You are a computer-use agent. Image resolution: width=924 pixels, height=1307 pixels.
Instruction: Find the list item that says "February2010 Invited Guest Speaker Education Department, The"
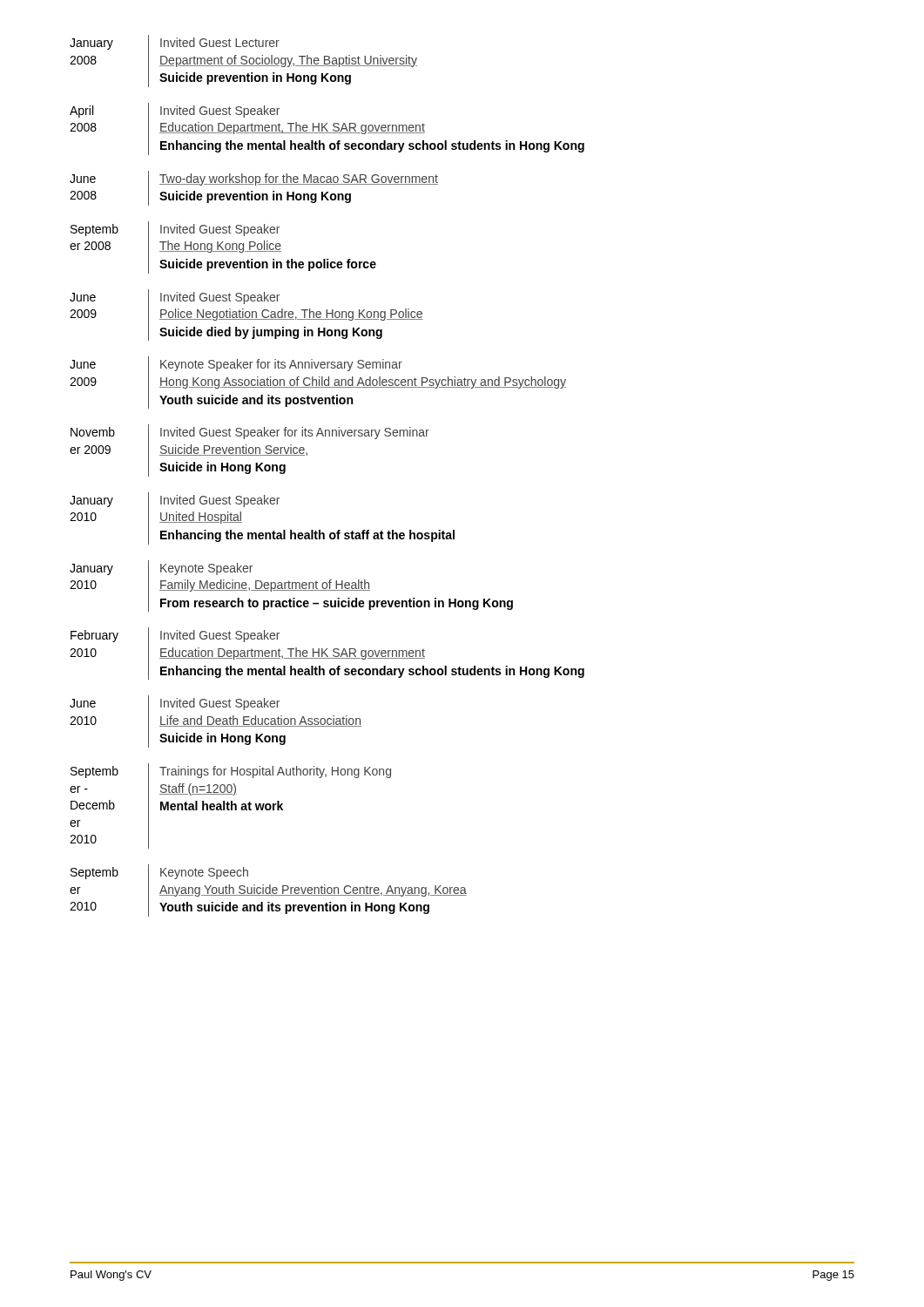462,654
